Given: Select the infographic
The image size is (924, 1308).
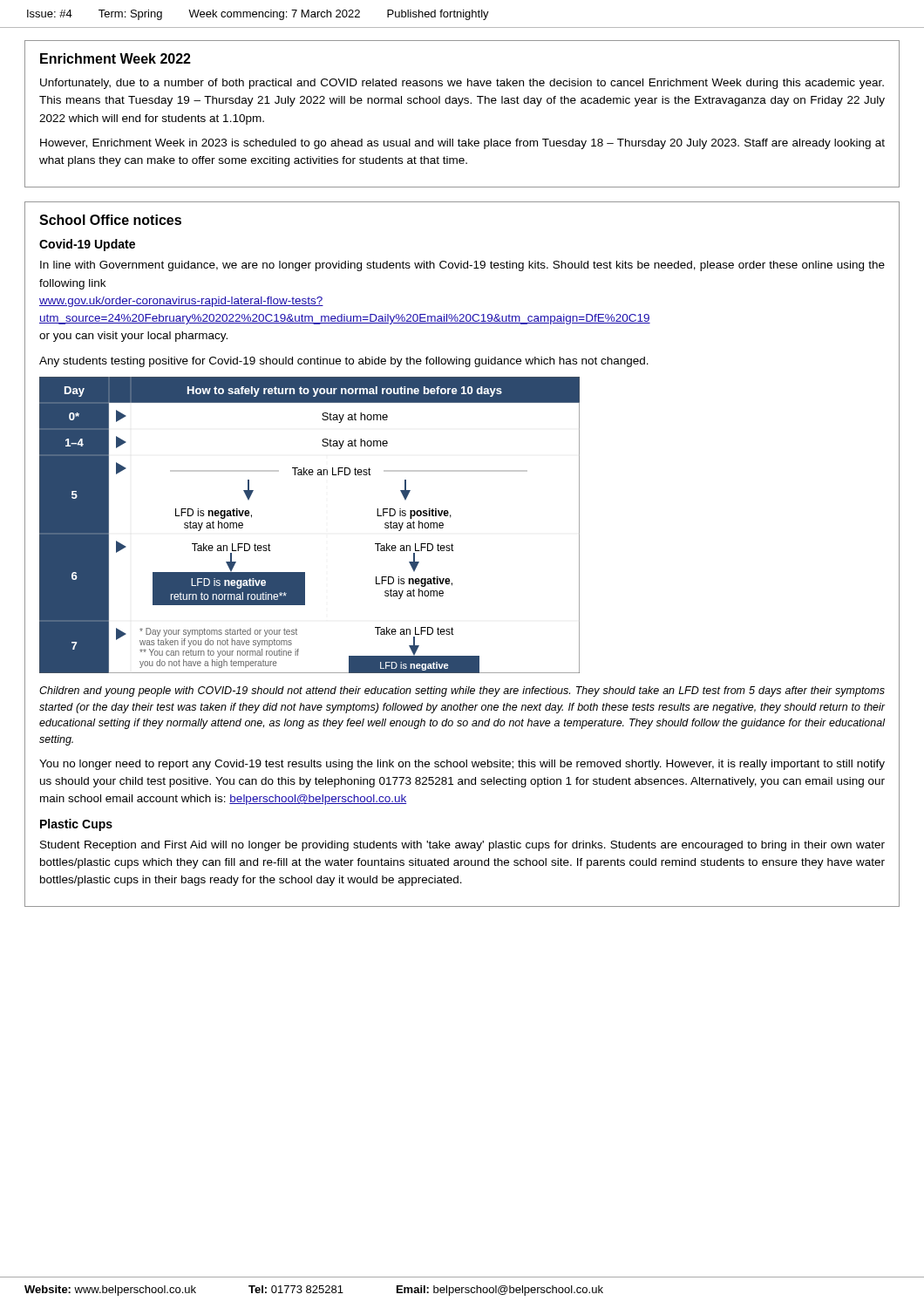Looking at the screenshot, I should click(x=462, y=526).
